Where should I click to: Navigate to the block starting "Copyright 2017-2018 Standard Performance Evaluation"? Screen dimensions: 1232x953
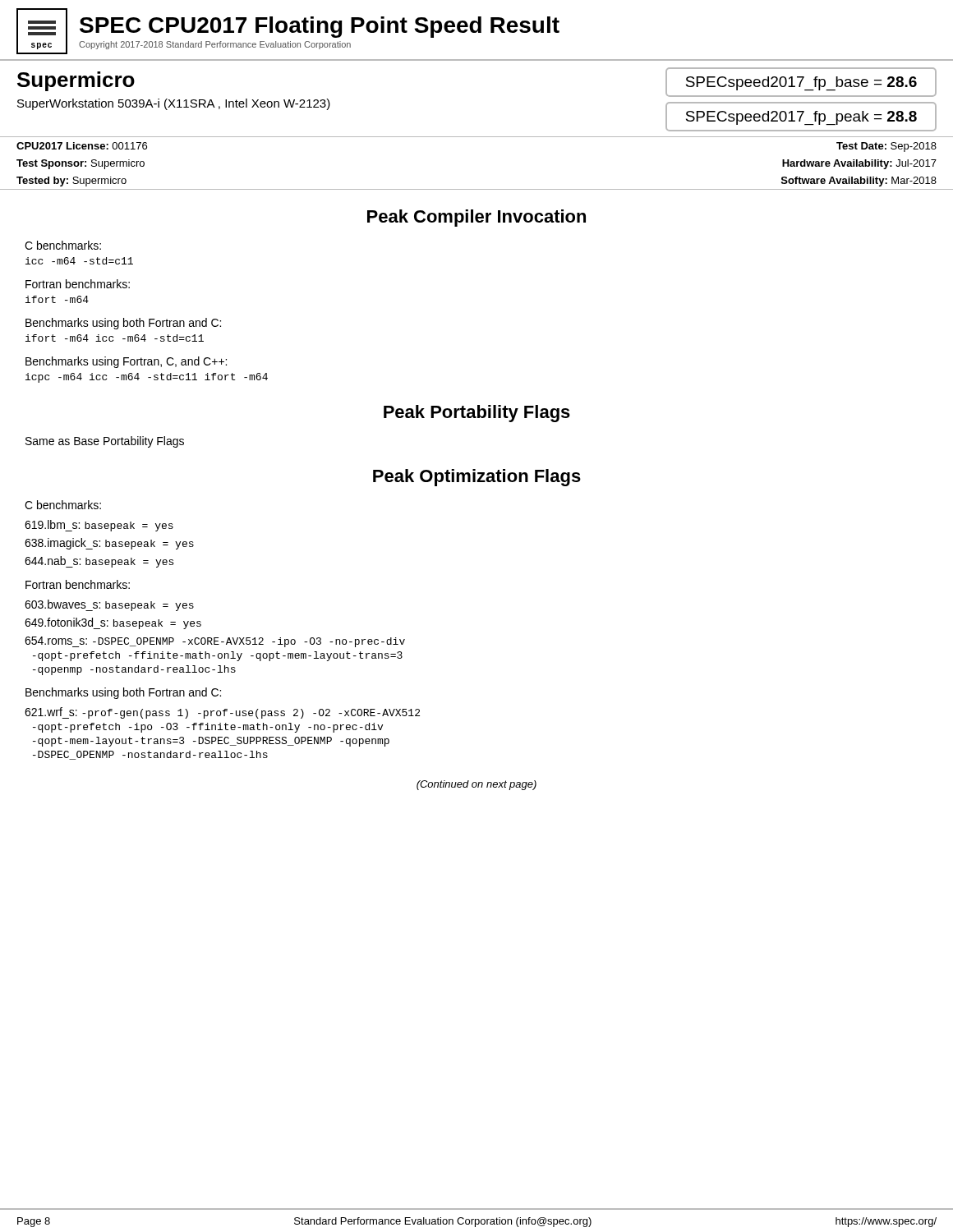(x=215, y=45)
